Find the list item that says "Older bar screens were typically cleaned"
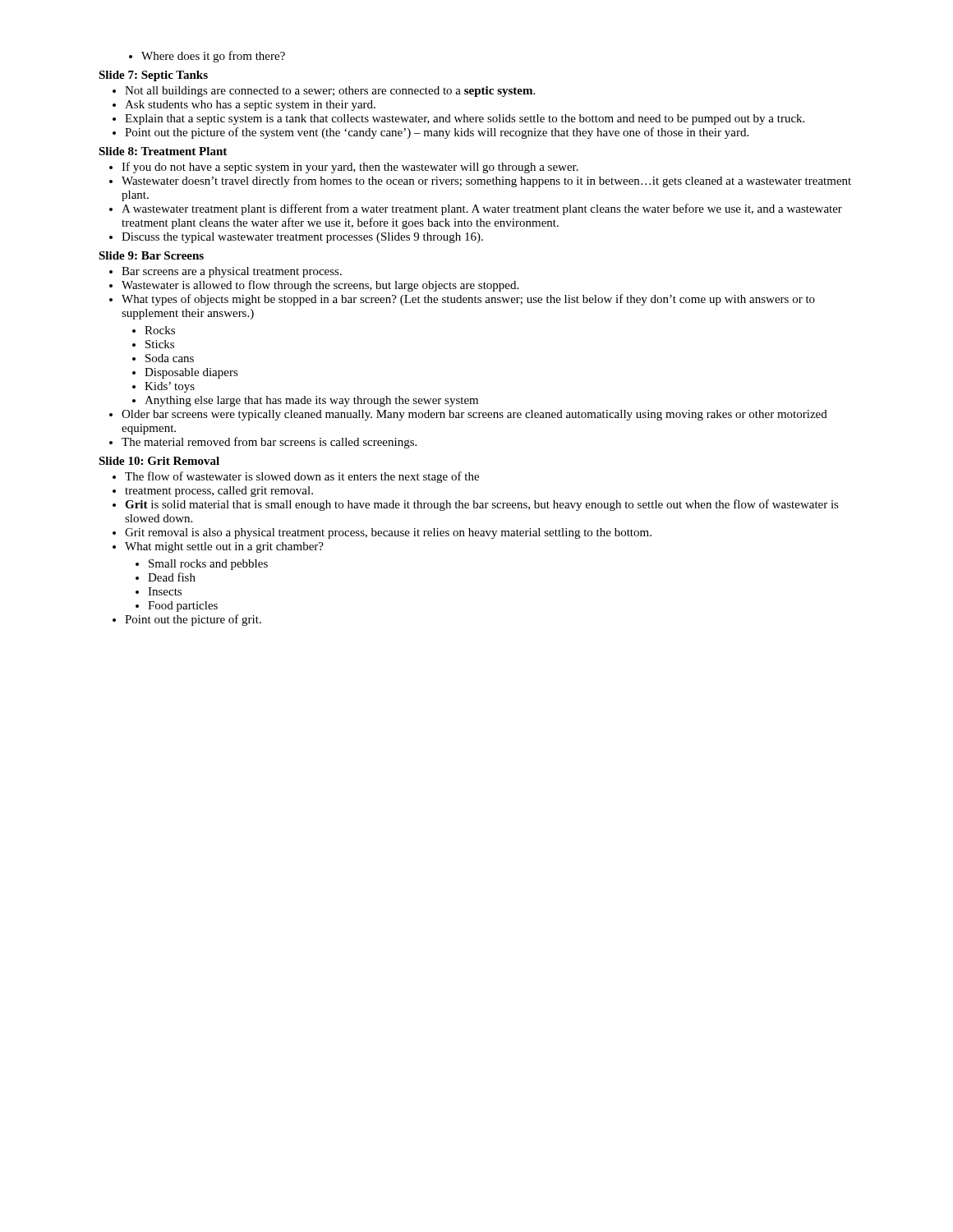The width and height of the screenshot is (953, 1232). [x=488, y=421]
